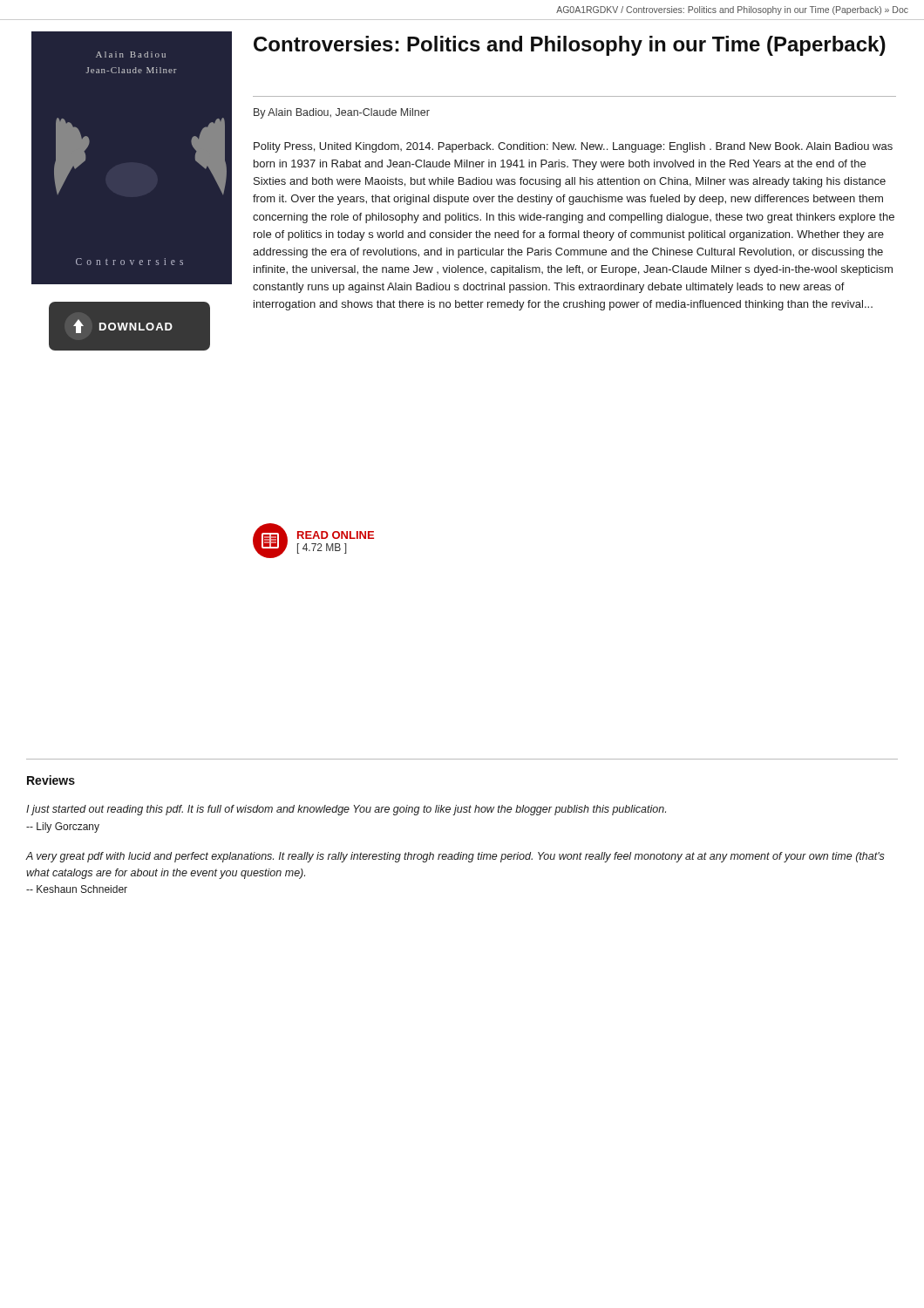This screenshot has height=1308, width=924.
Task: Click on the passage starting "Controversies: Politics and Philosophy in our Time (Paperback)"
Action: [569, 44]
